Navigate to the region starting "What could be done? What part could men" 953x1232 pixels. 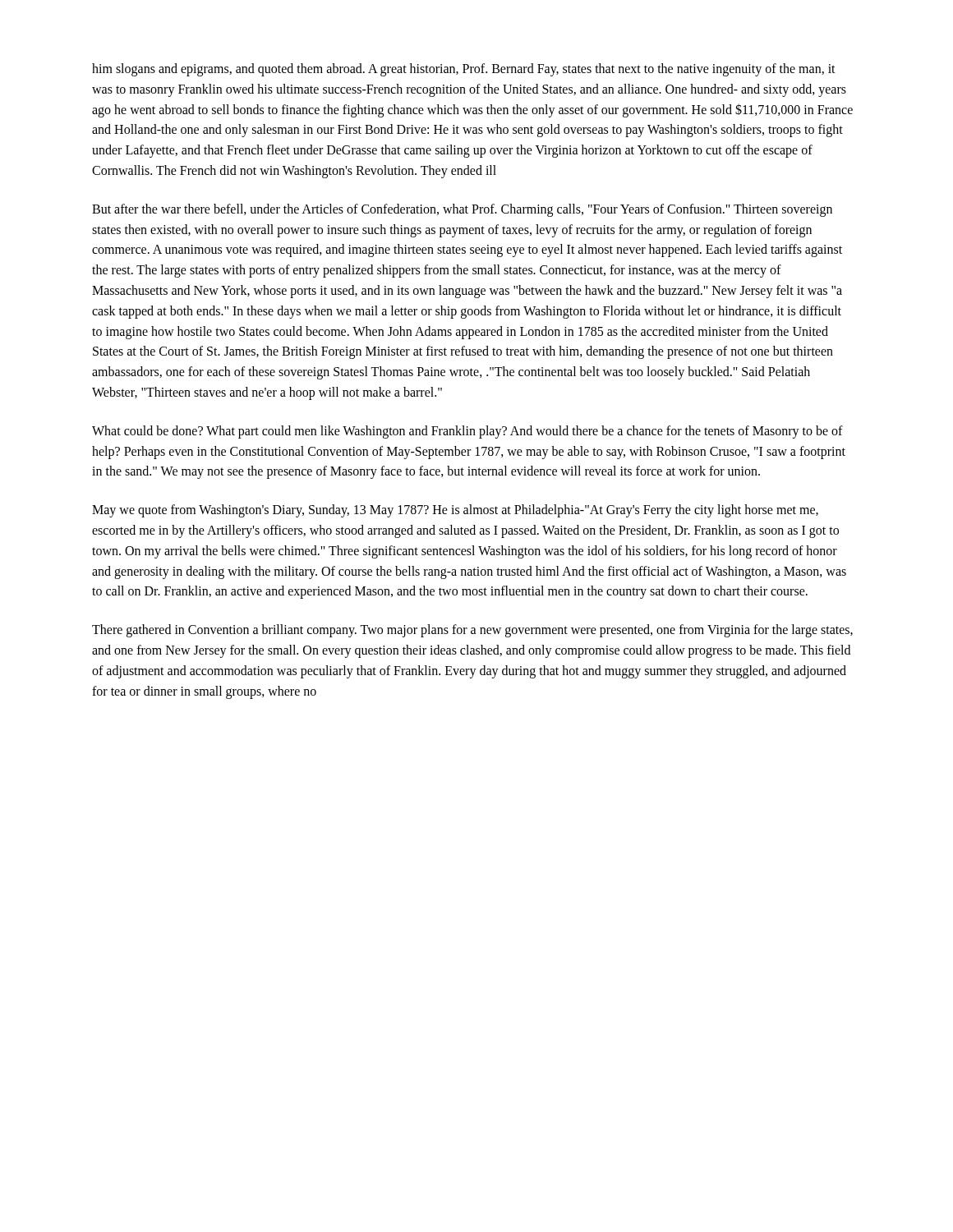tap(469, 451)
